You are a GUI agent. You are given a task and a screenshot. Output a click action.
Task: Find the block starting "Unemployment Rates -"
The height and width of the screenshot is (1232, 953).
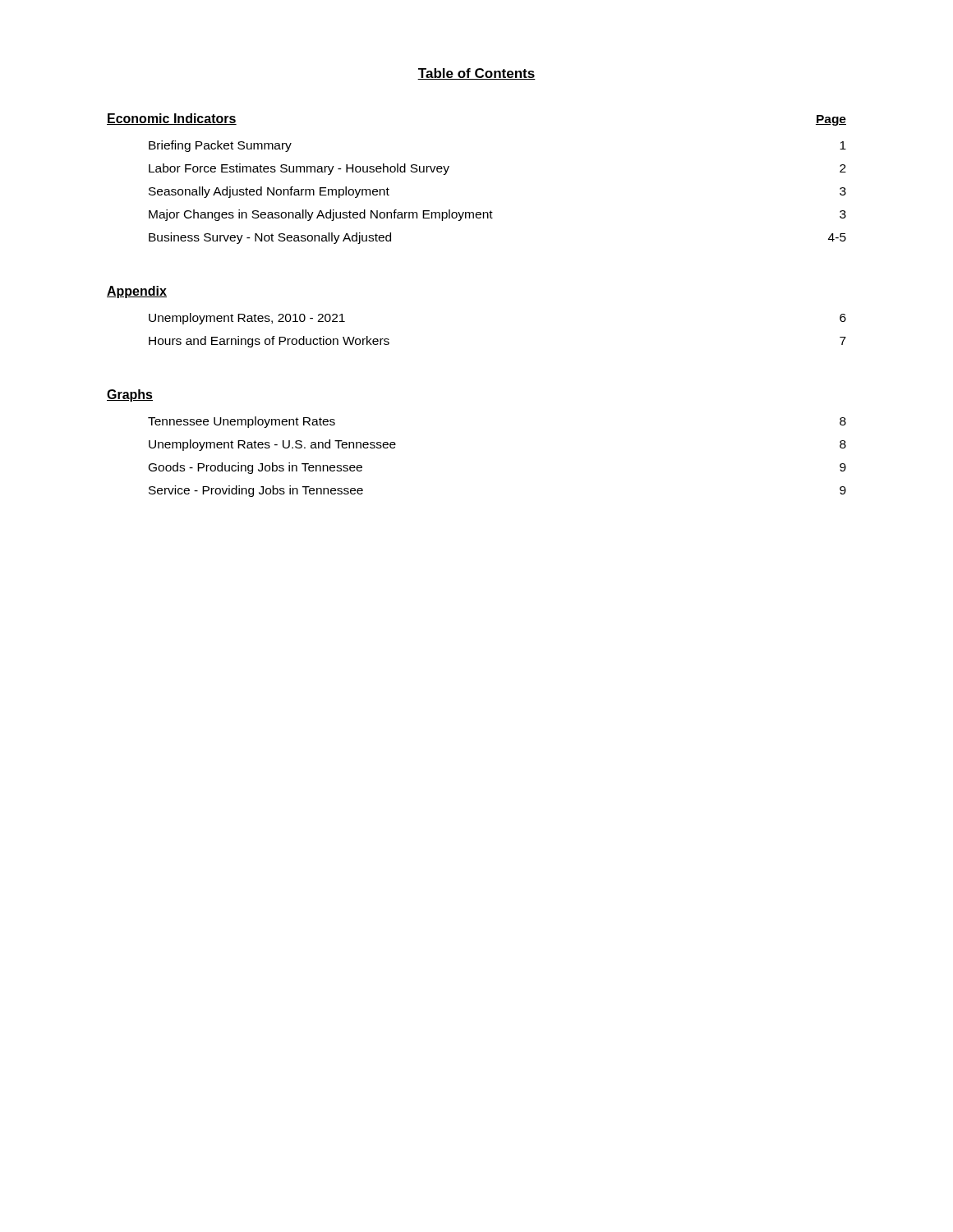click(x=267, y=445)
